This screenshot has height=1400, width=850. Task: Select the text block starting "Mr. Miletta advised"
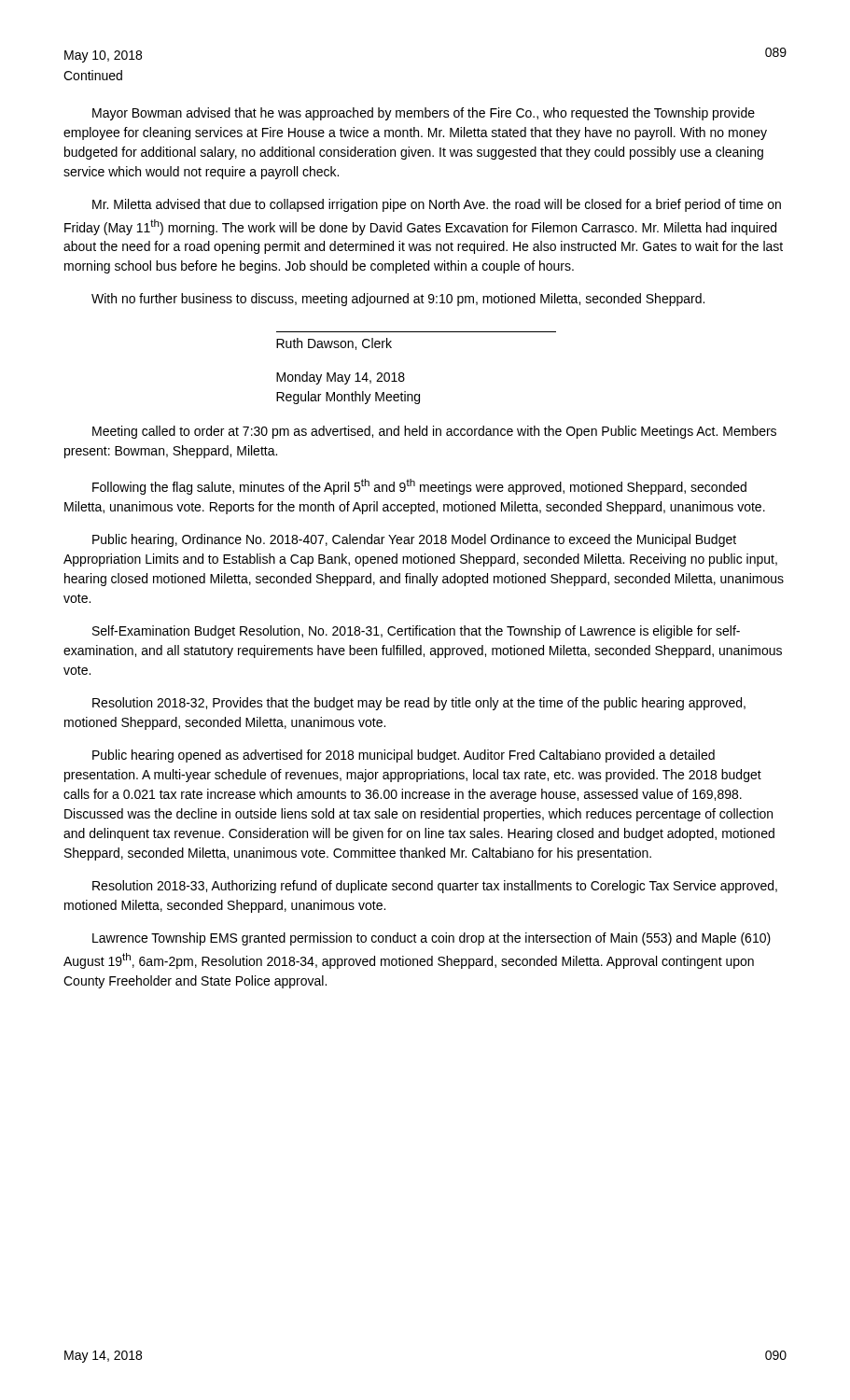(x=425, y=236)
